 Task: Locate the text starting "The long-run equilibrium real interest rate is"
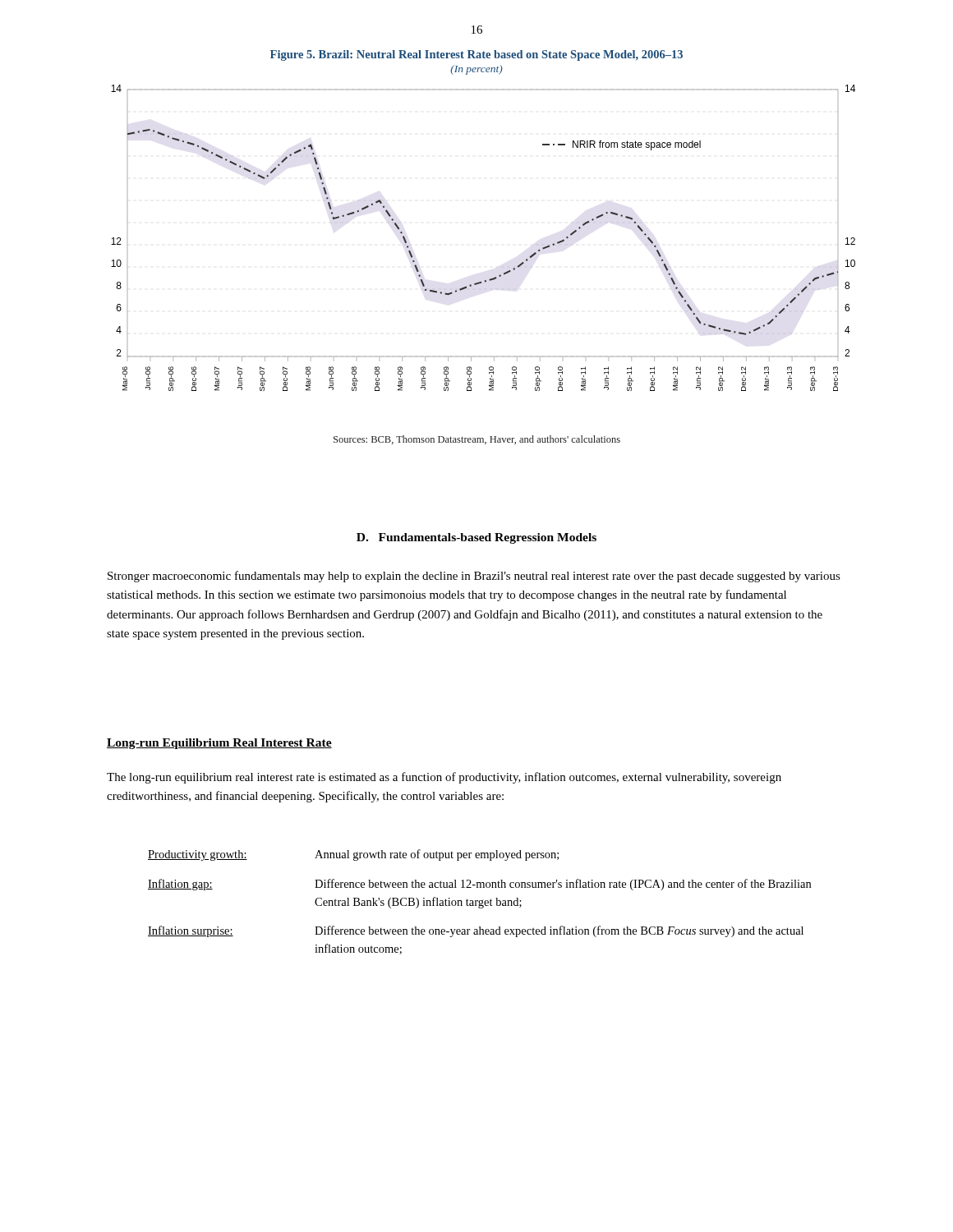444,787
